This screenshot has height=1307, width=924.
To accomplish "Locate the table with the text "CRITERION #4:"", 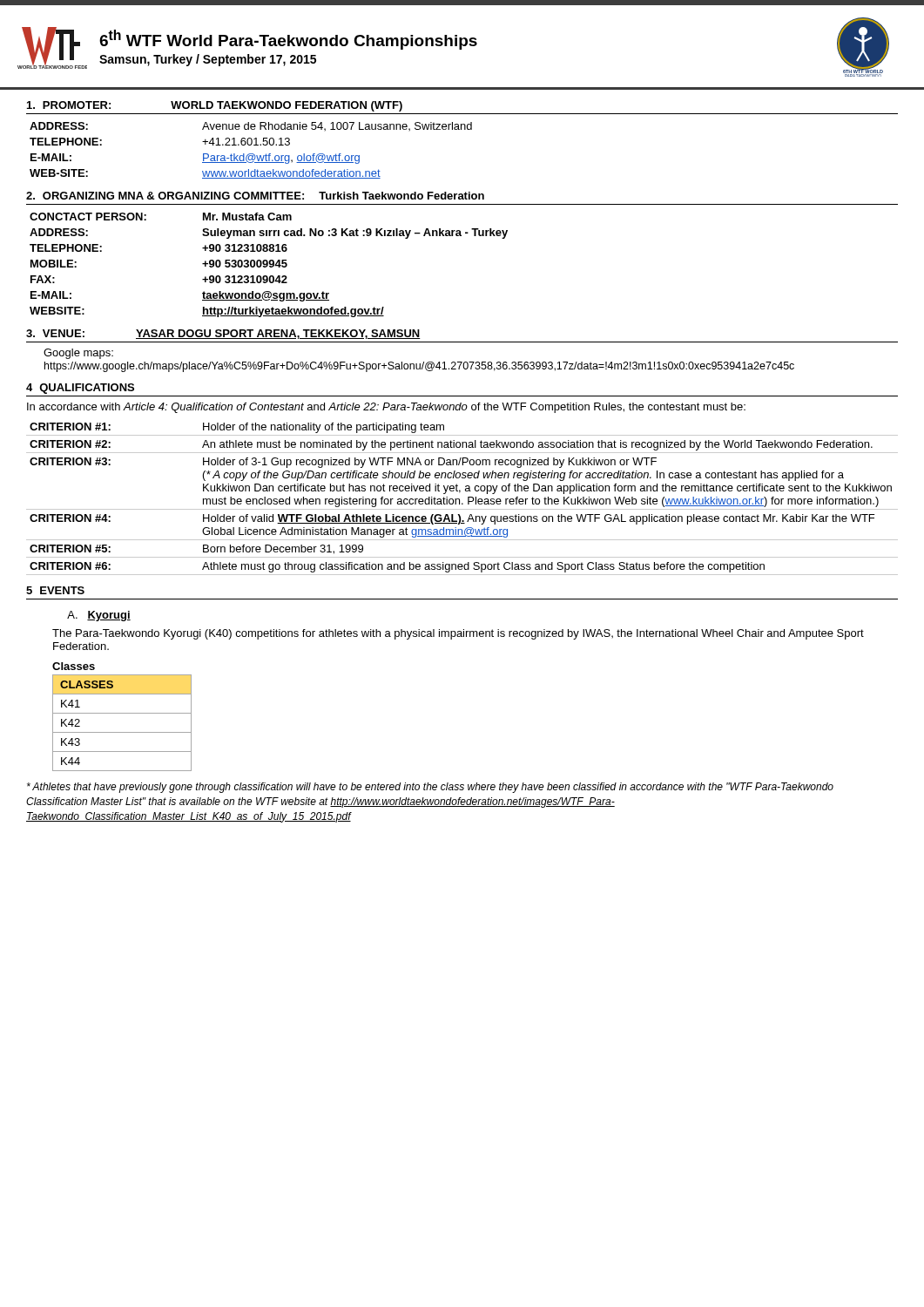I will point(462,497).
